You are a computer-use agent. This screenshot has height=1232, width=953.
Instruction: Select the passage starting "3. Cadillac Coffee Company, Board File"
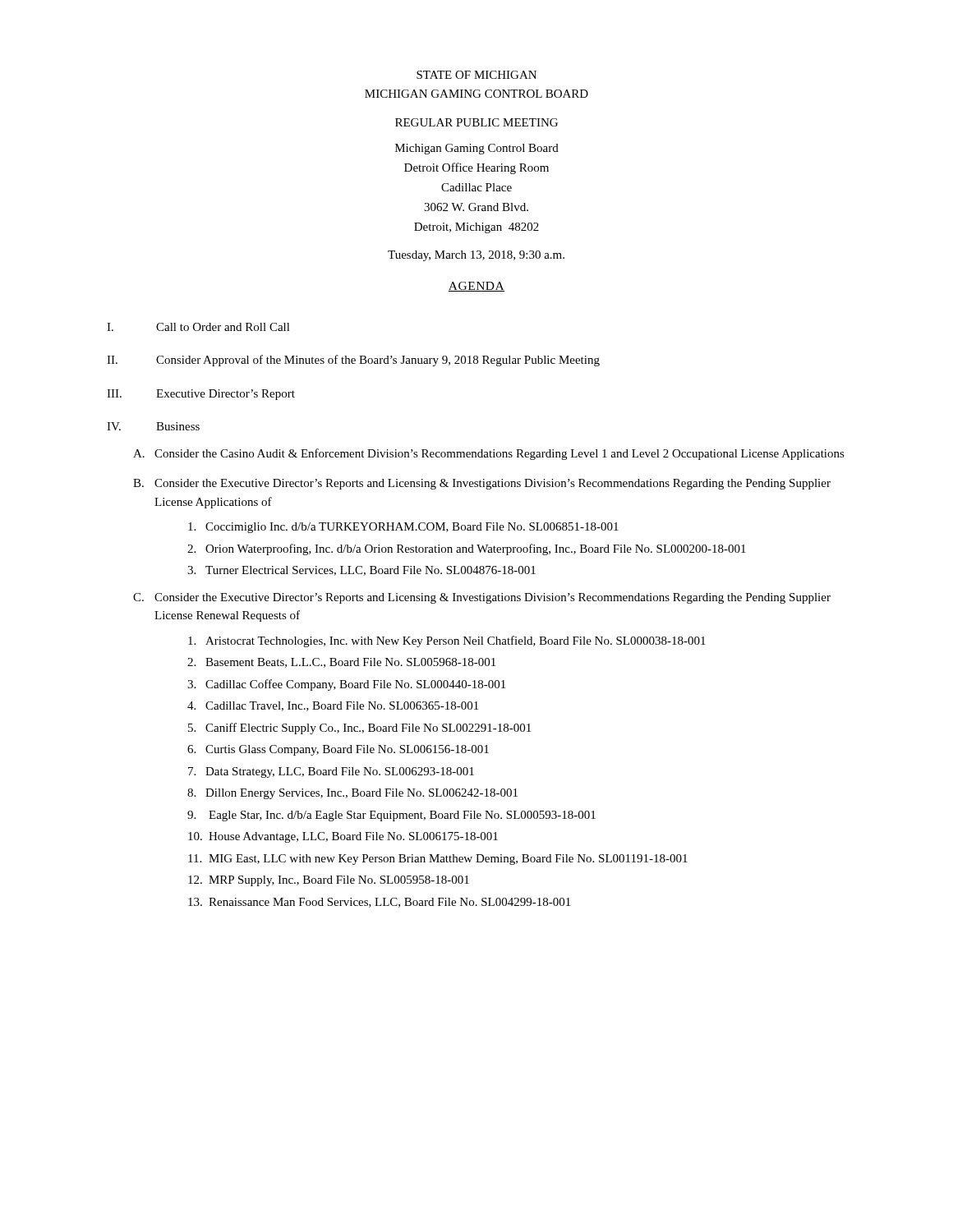coord(346,685)
